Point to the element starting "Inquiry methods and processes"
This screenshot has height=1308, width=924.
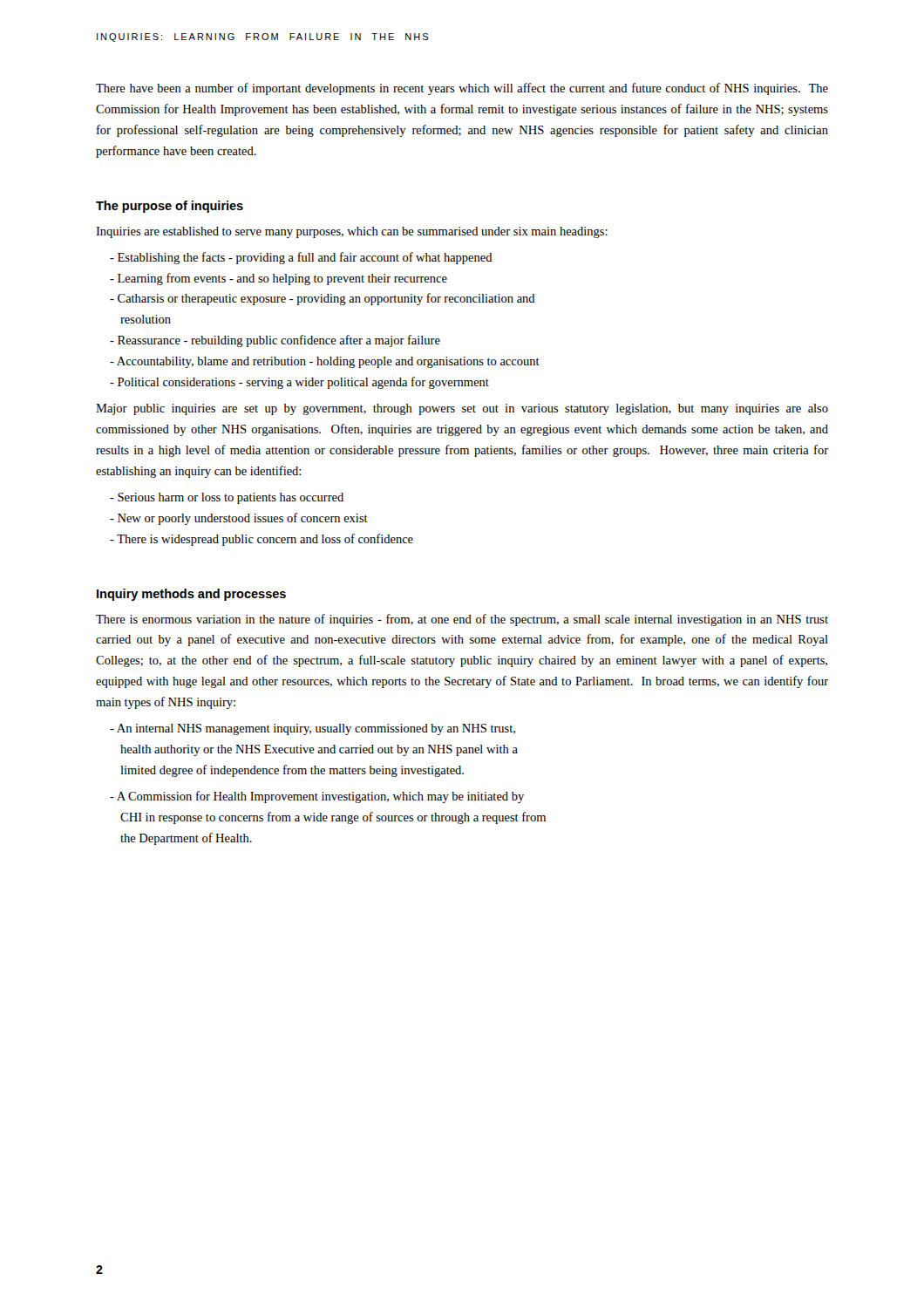click(x=191, y=593)
